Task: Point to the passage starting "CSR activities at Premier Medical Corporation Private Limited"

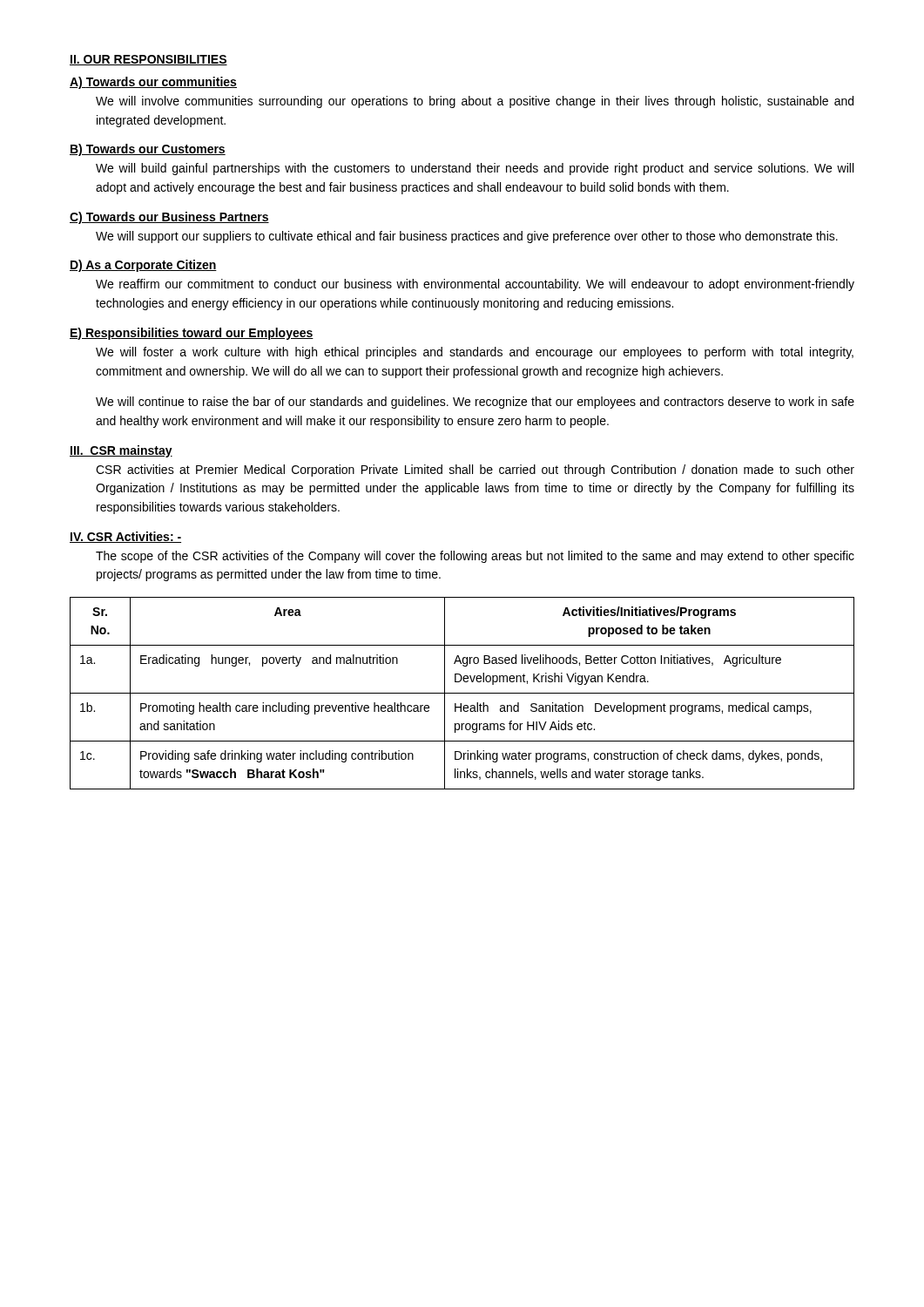Action: tap(475, 488)
